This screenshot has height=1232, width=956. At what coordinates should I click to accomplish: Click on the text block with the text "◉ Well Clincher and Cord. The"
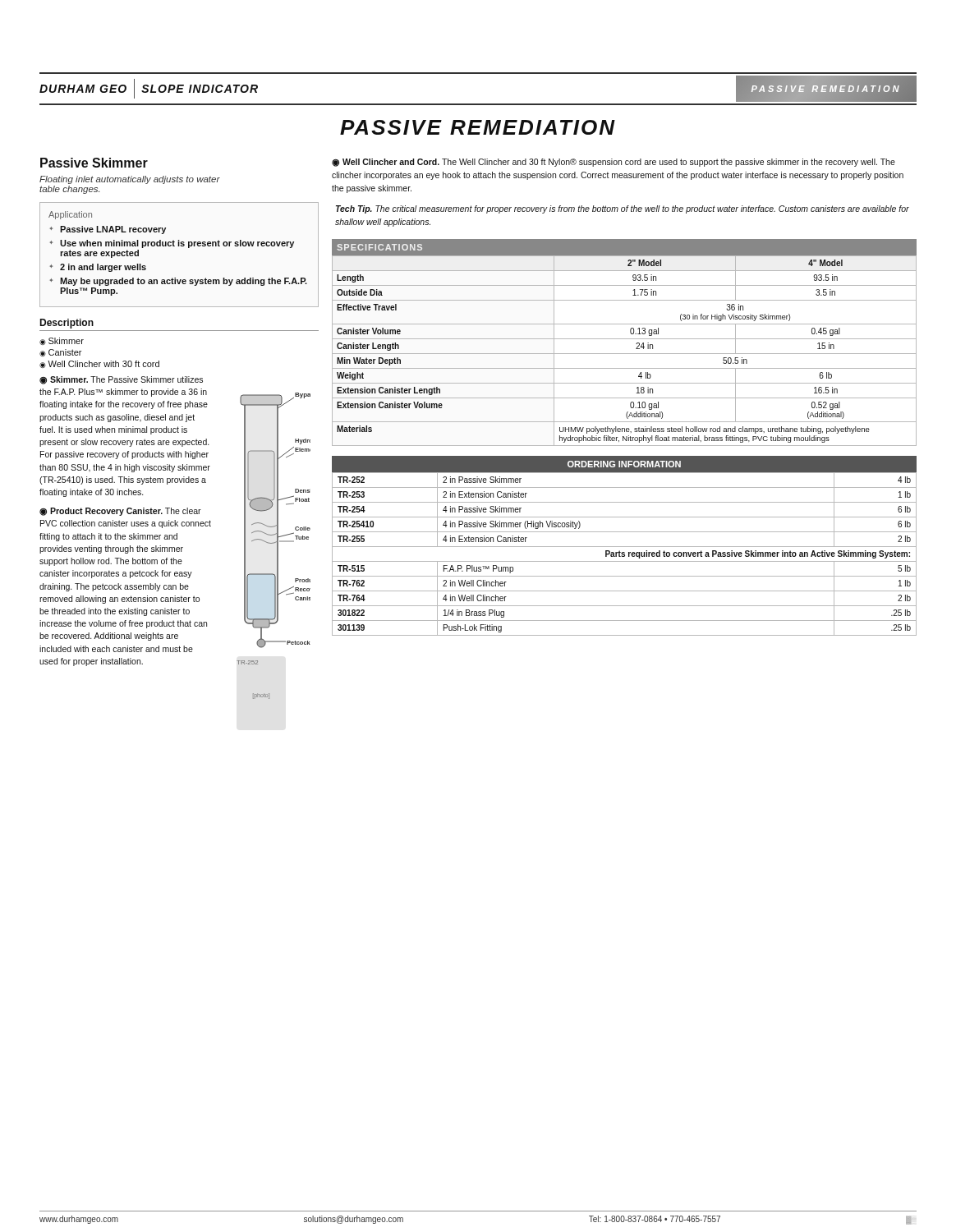(618, 175)
